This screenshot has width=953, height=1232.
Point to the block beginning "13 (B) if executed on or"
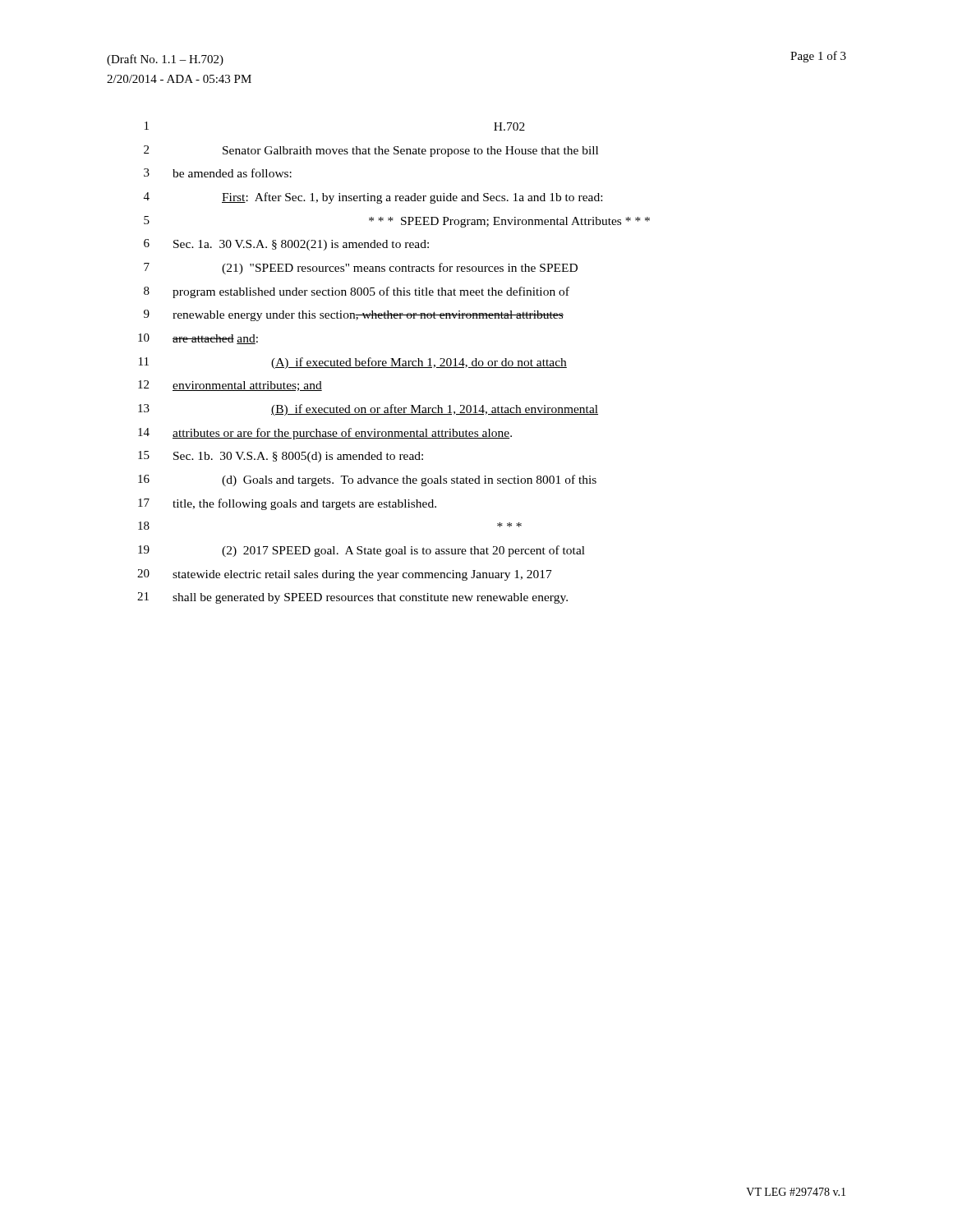[476, 409]
